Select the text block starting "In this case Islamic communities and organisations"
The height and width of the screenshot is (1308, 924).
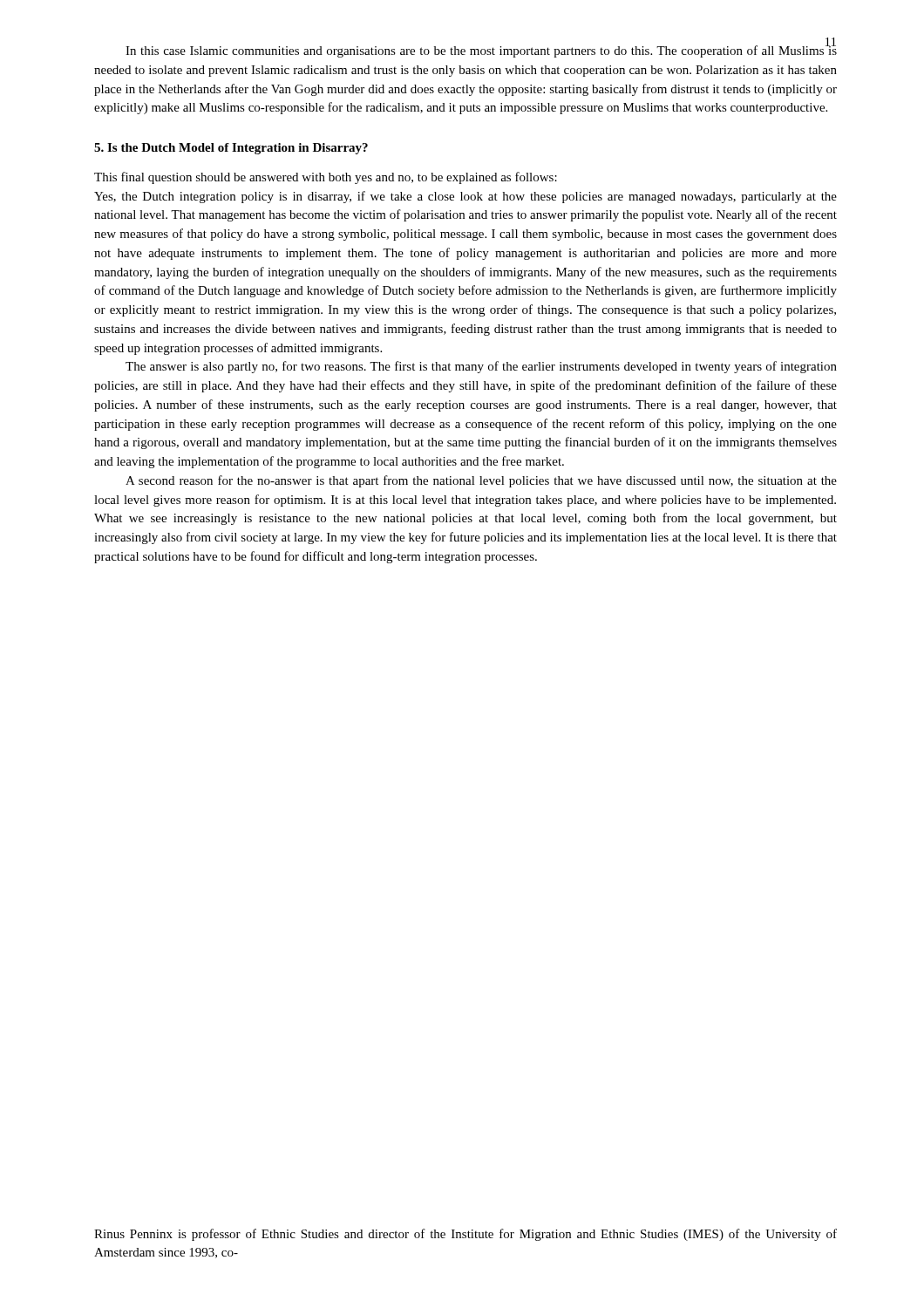coord(466,80)
